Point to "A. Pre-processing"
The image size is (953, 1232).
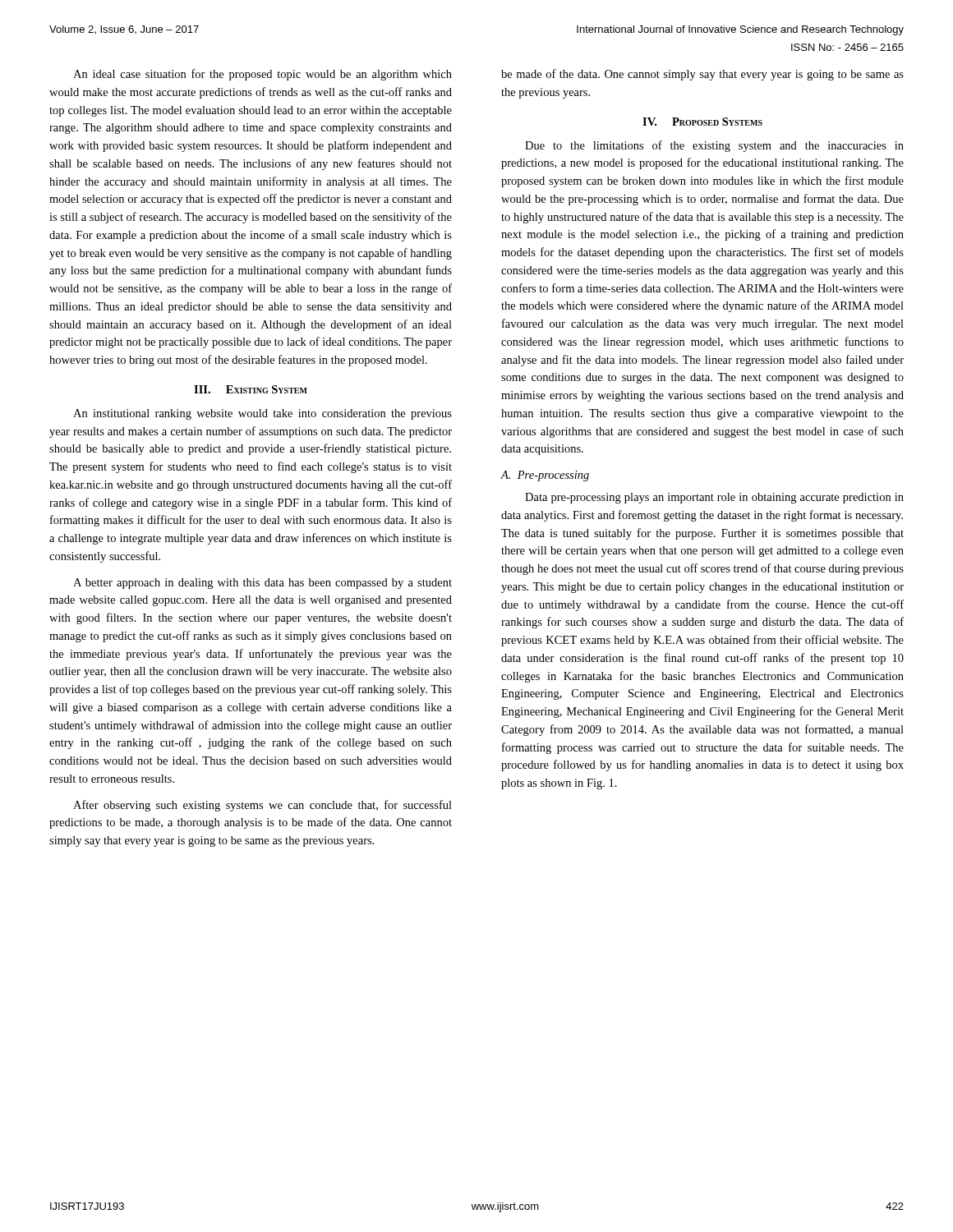(545, 475)
